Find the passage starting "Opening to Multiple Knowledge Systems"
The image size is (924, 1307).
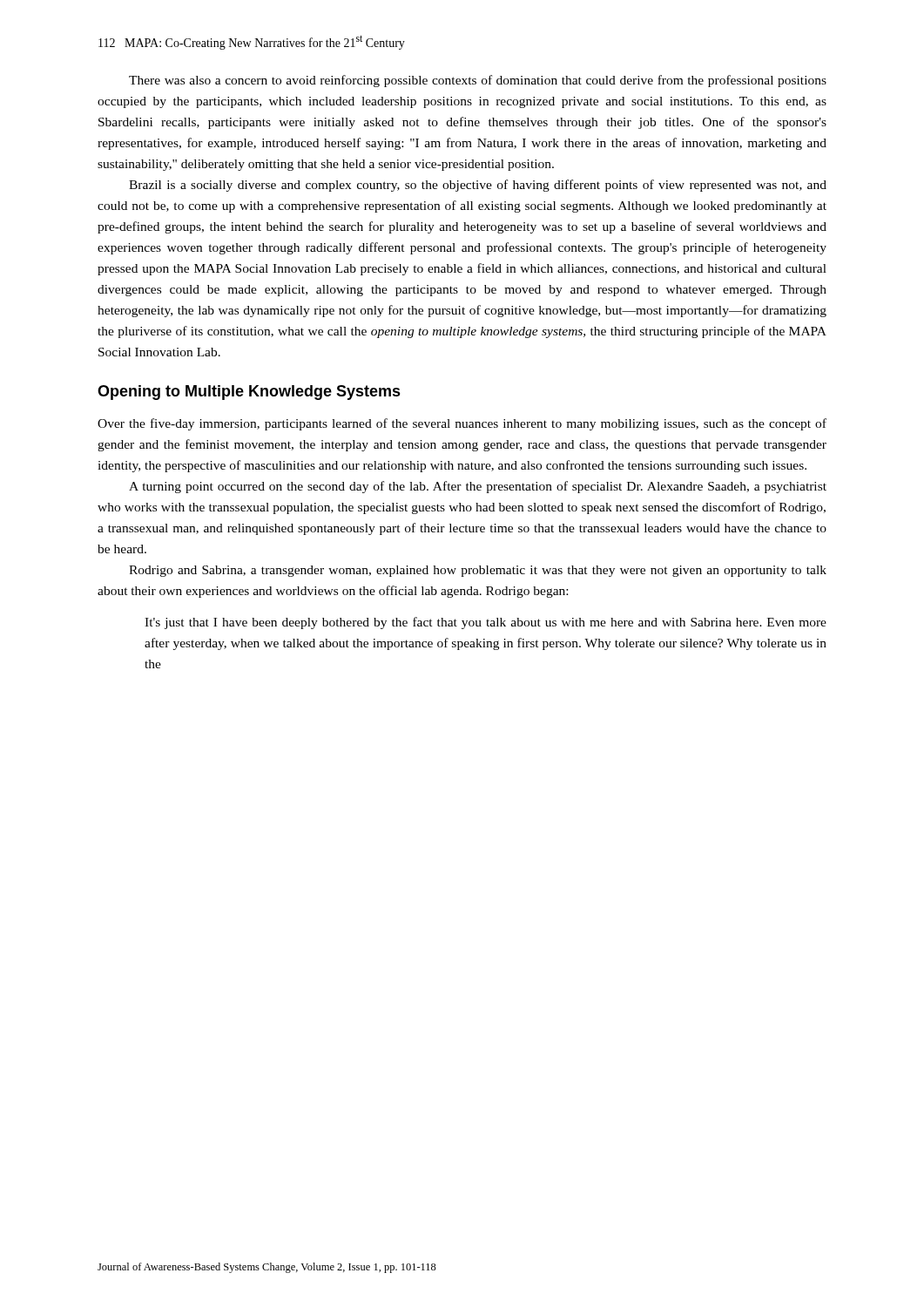click(x=249, y=391)
